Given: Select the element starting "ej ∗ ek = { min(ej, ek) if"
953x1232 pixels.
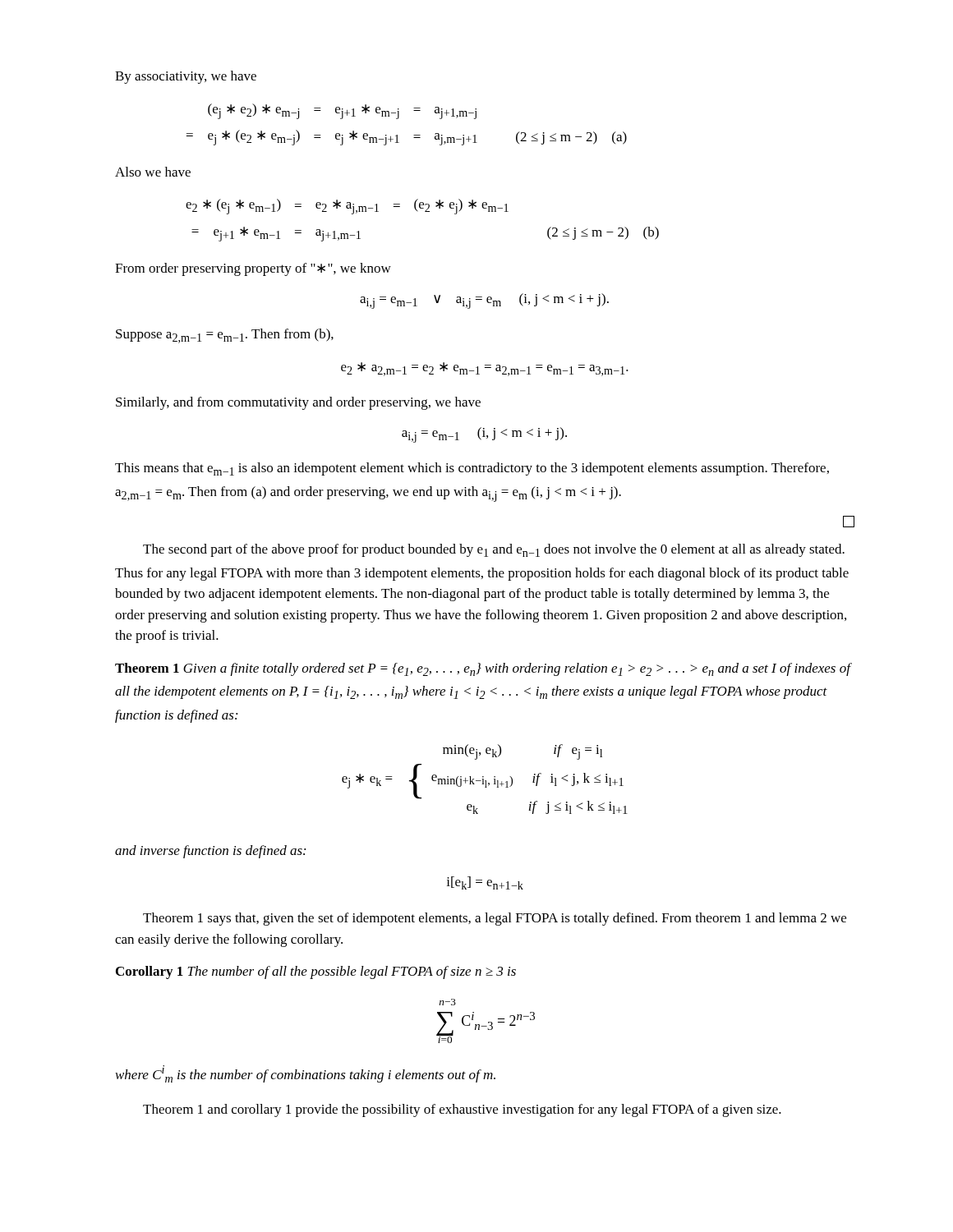Looking at the screenshot, I should coord(485,779).
